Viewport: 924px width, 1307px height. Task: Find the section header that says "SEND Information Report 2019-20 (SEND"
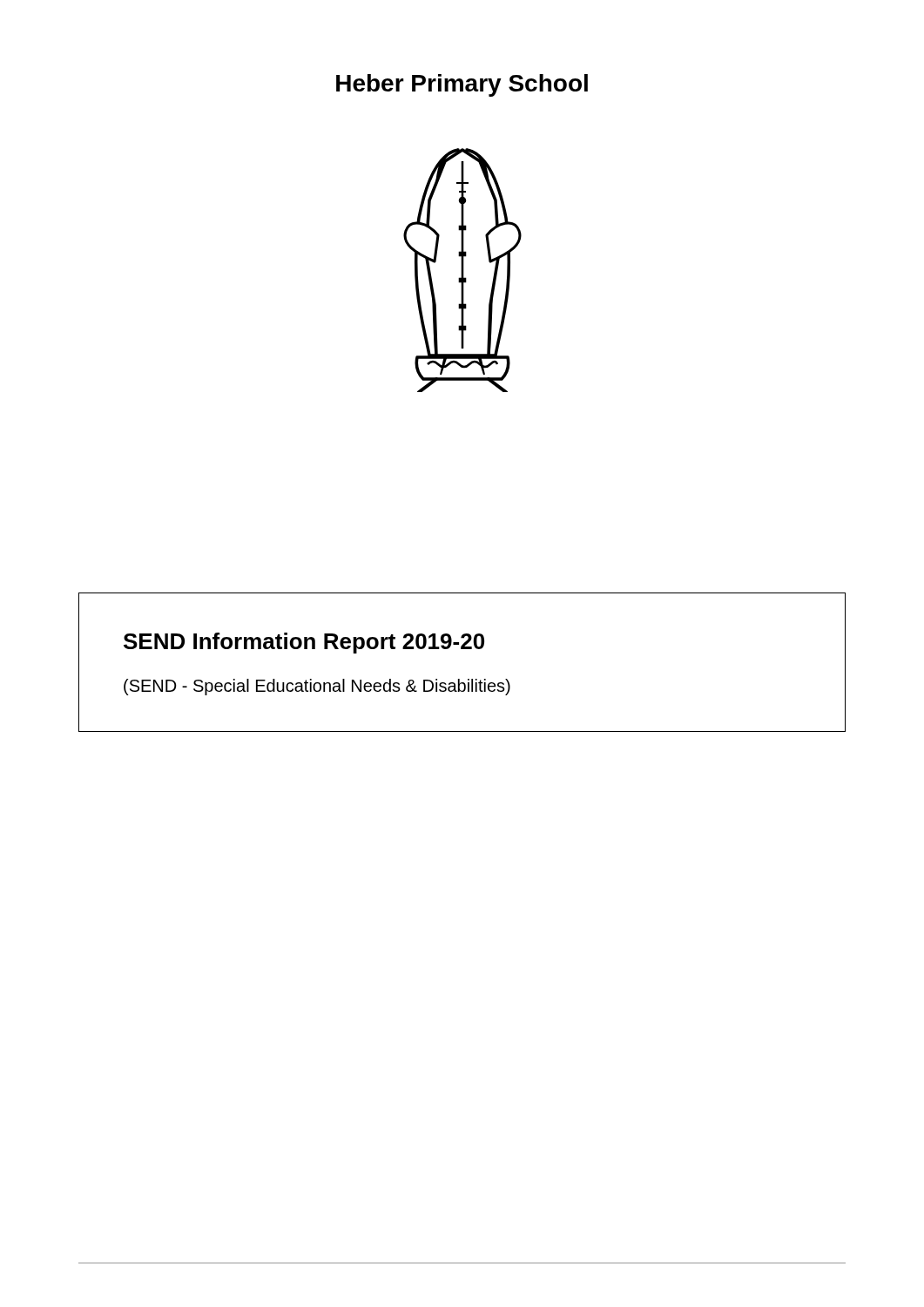304,643
